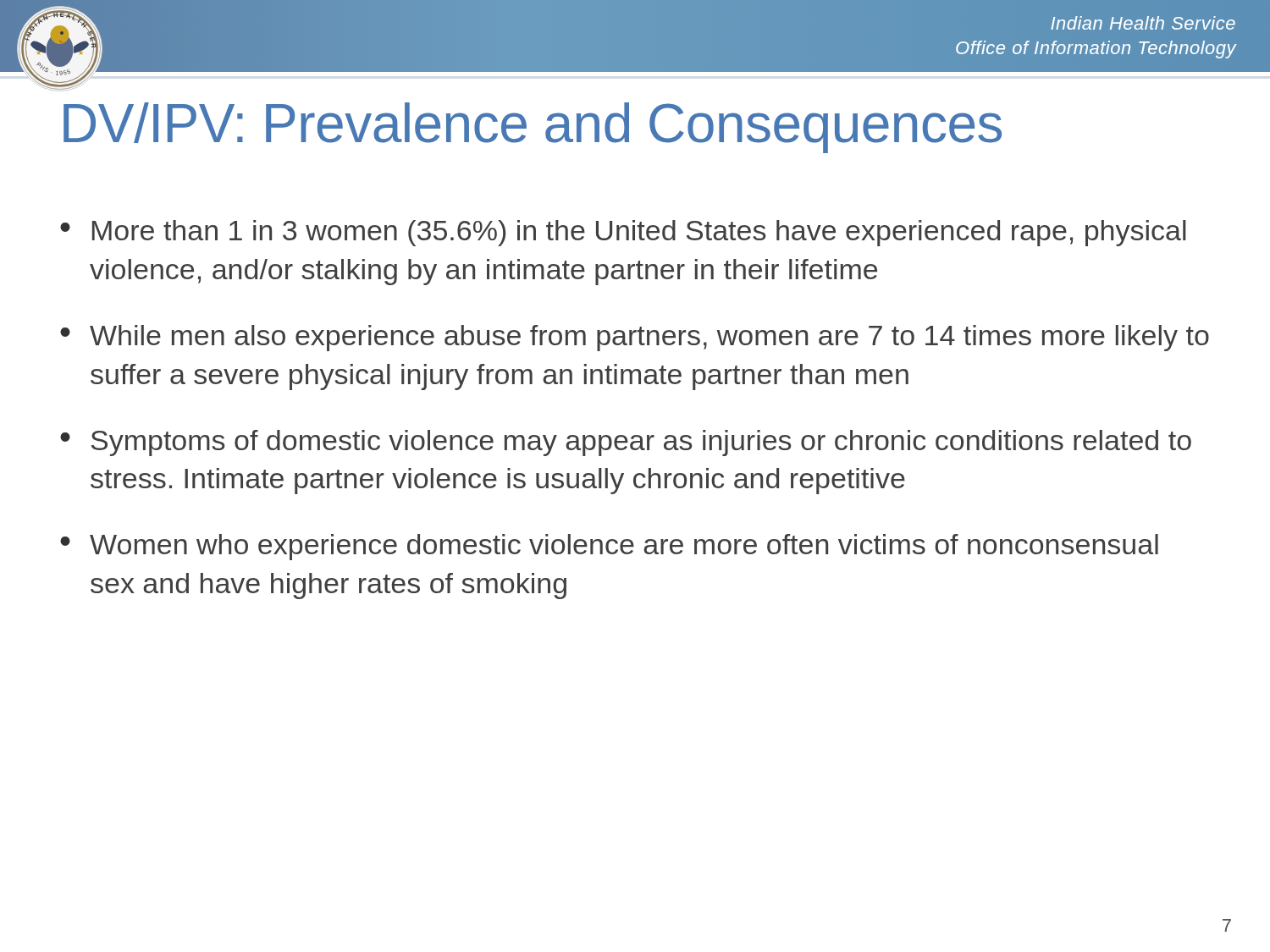Locate the block of text that opens with "• Symptoms of domestic violence may appear"

click(635, 460)
